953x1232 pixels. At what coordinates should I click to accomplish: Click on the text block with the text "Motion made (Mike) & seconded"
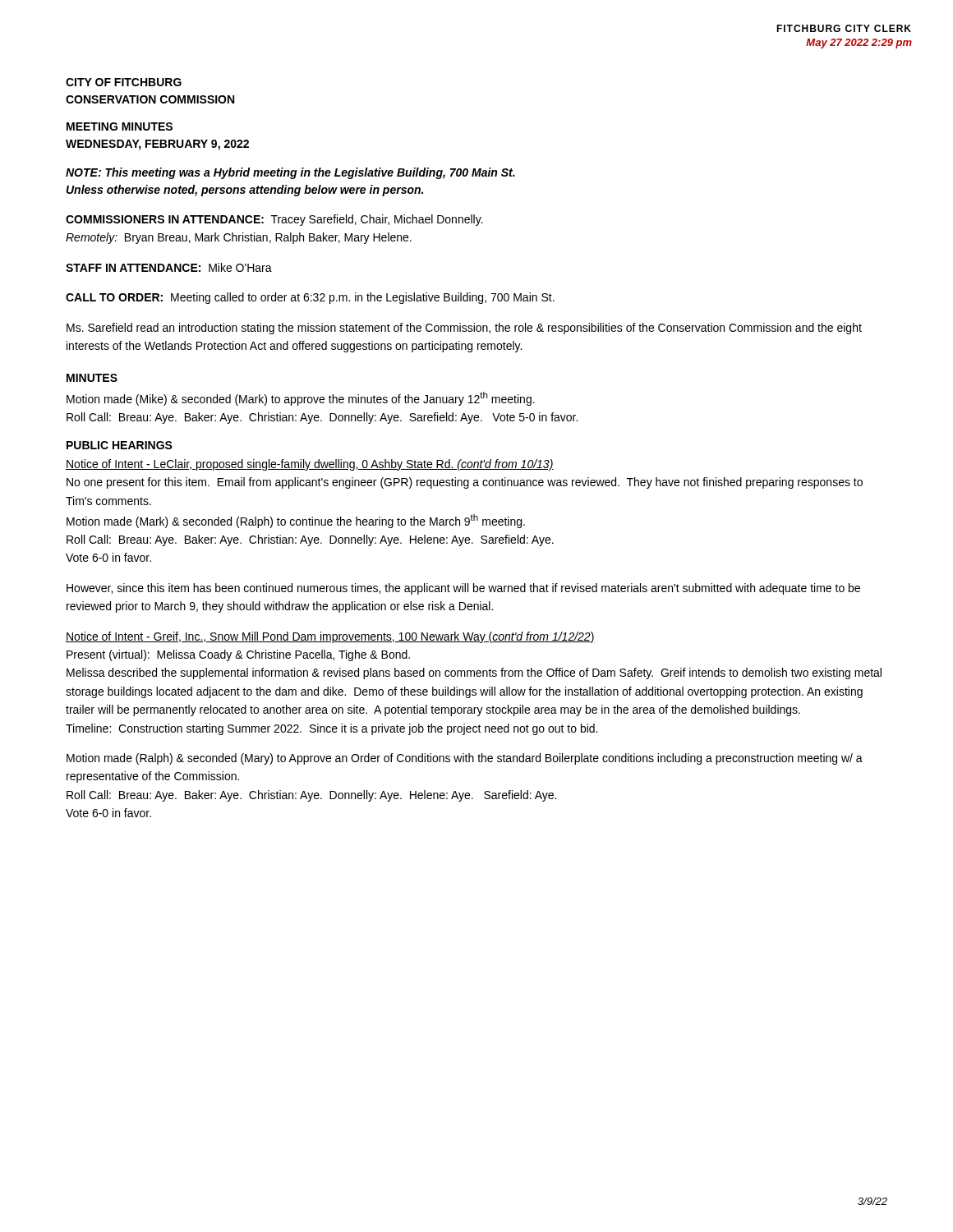(x=322, y=407)
